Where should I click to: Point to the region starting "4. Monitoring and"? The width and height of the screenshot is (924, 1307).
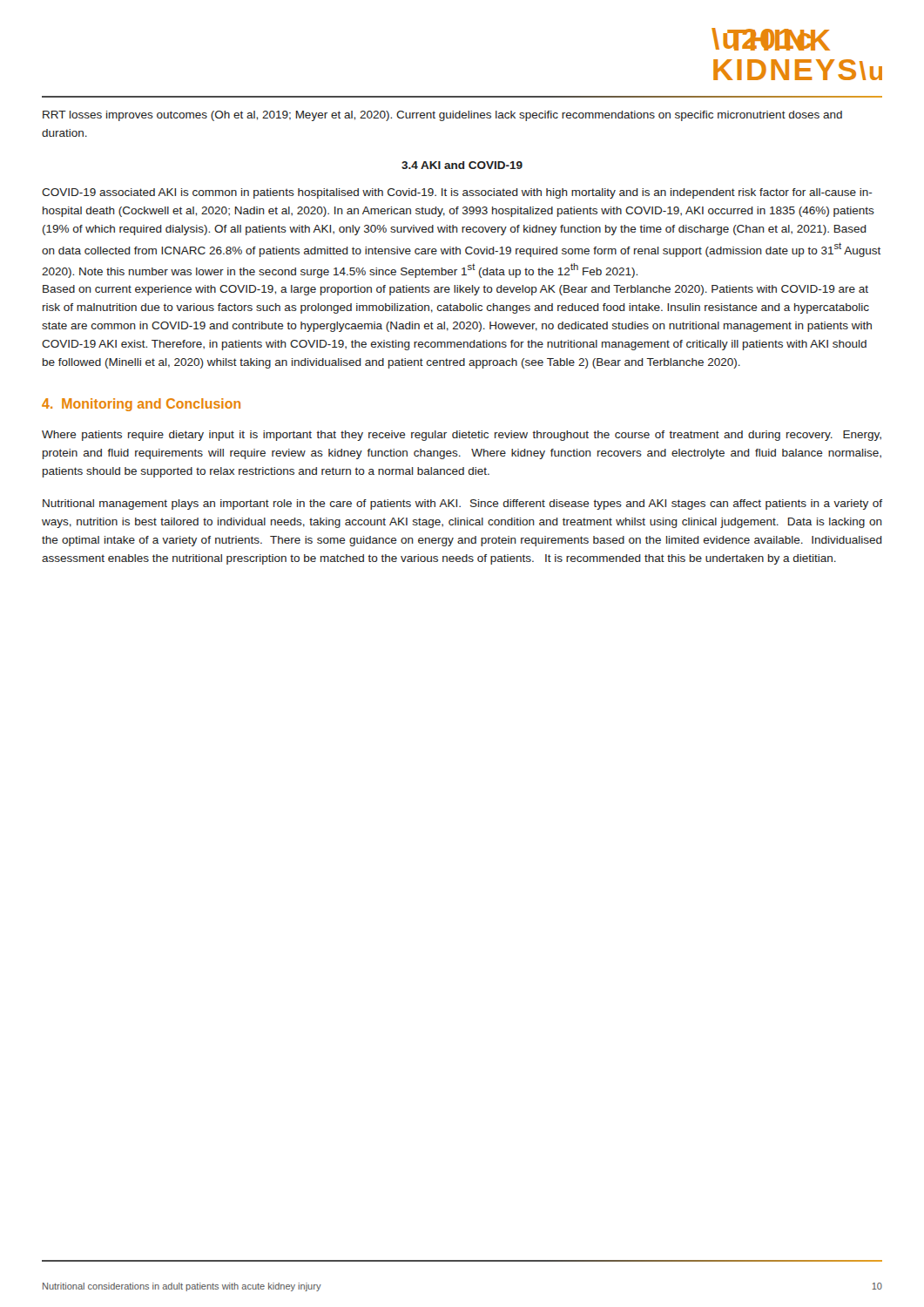click(142, 404)
